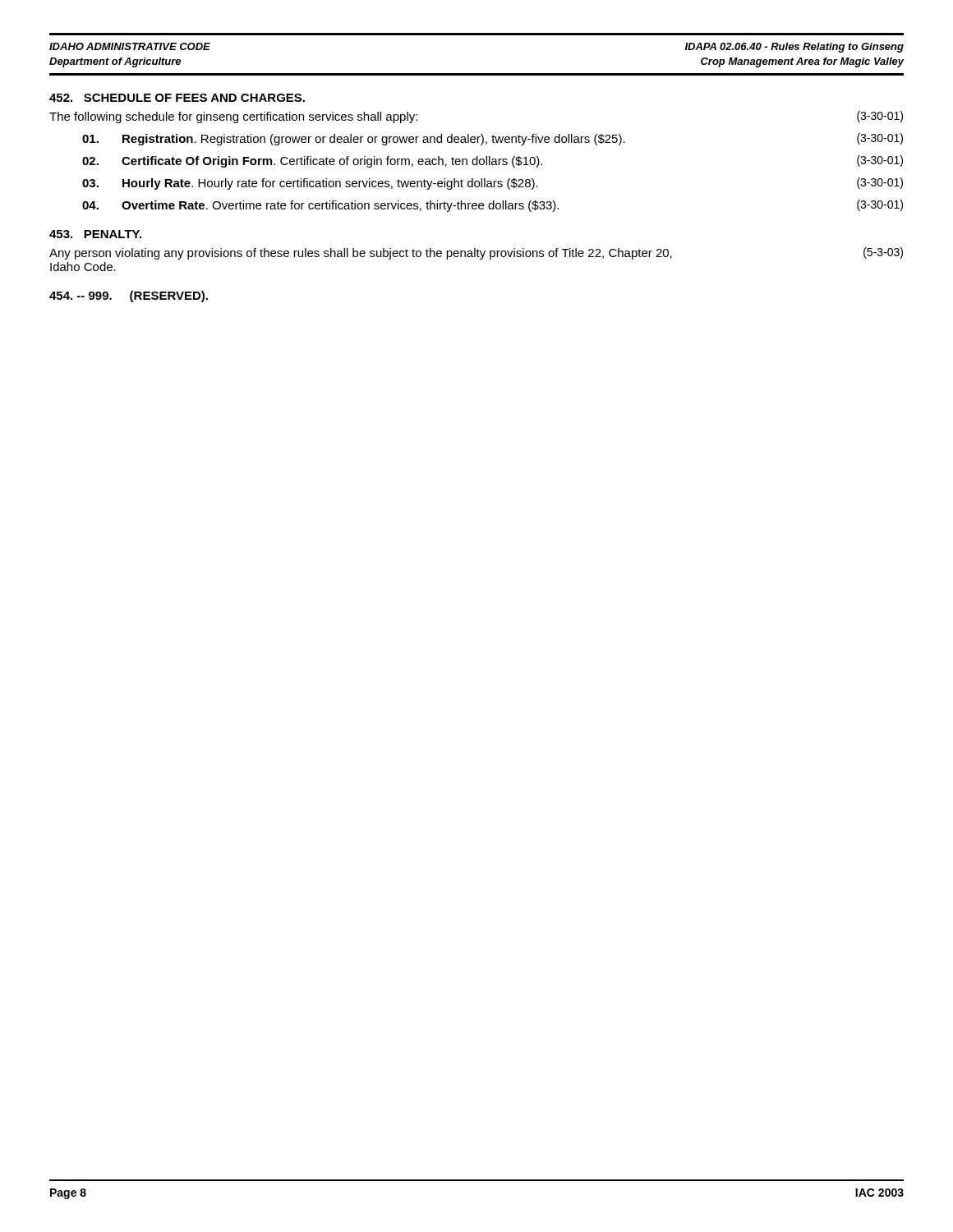Click on the region starting "453. PENALTY."
The height and width of the screenshot is (1232, 953).
[x=96, y=234]
